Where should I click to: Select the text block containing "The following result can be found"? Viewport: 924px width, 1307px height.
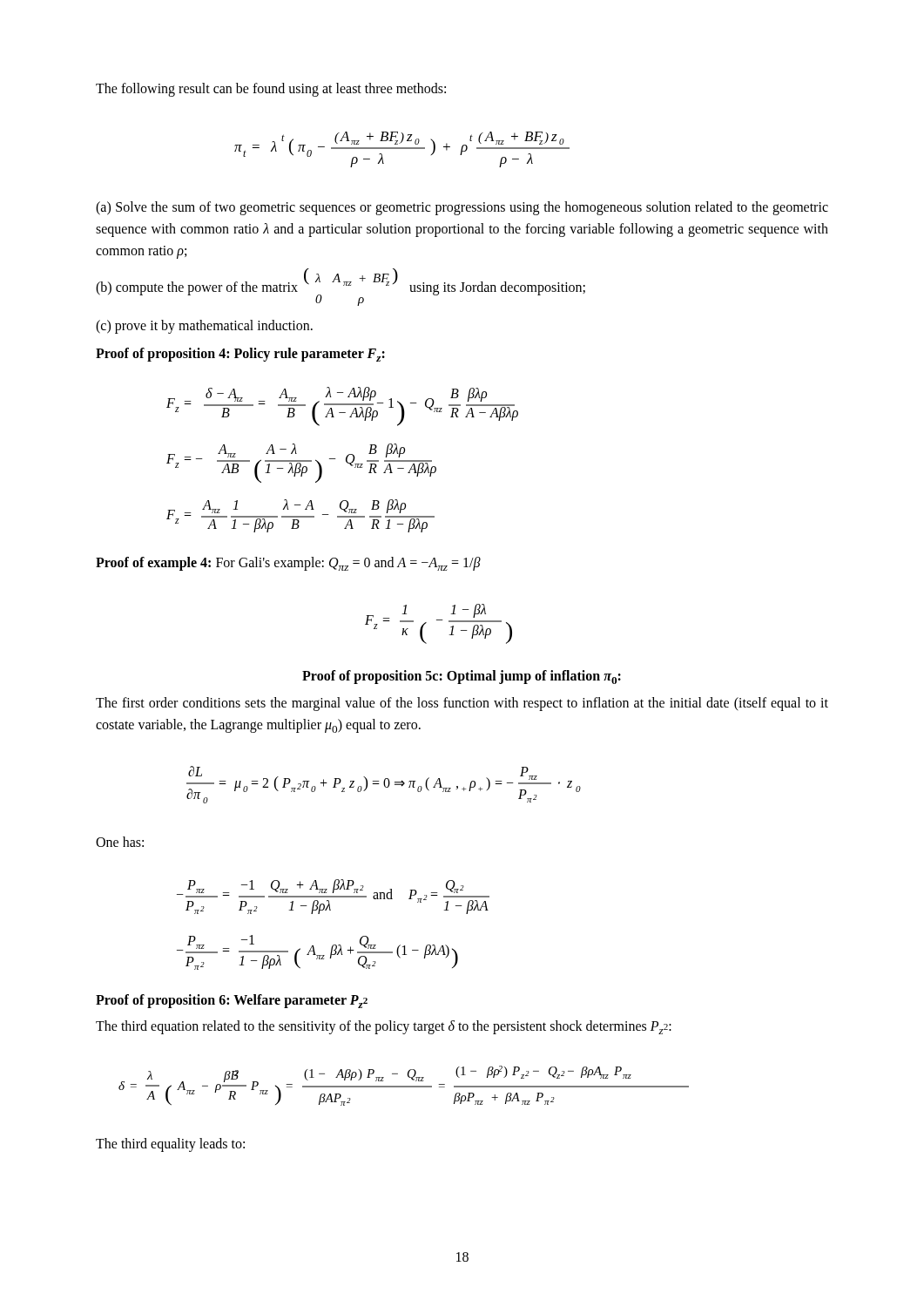tap(271, 88)
